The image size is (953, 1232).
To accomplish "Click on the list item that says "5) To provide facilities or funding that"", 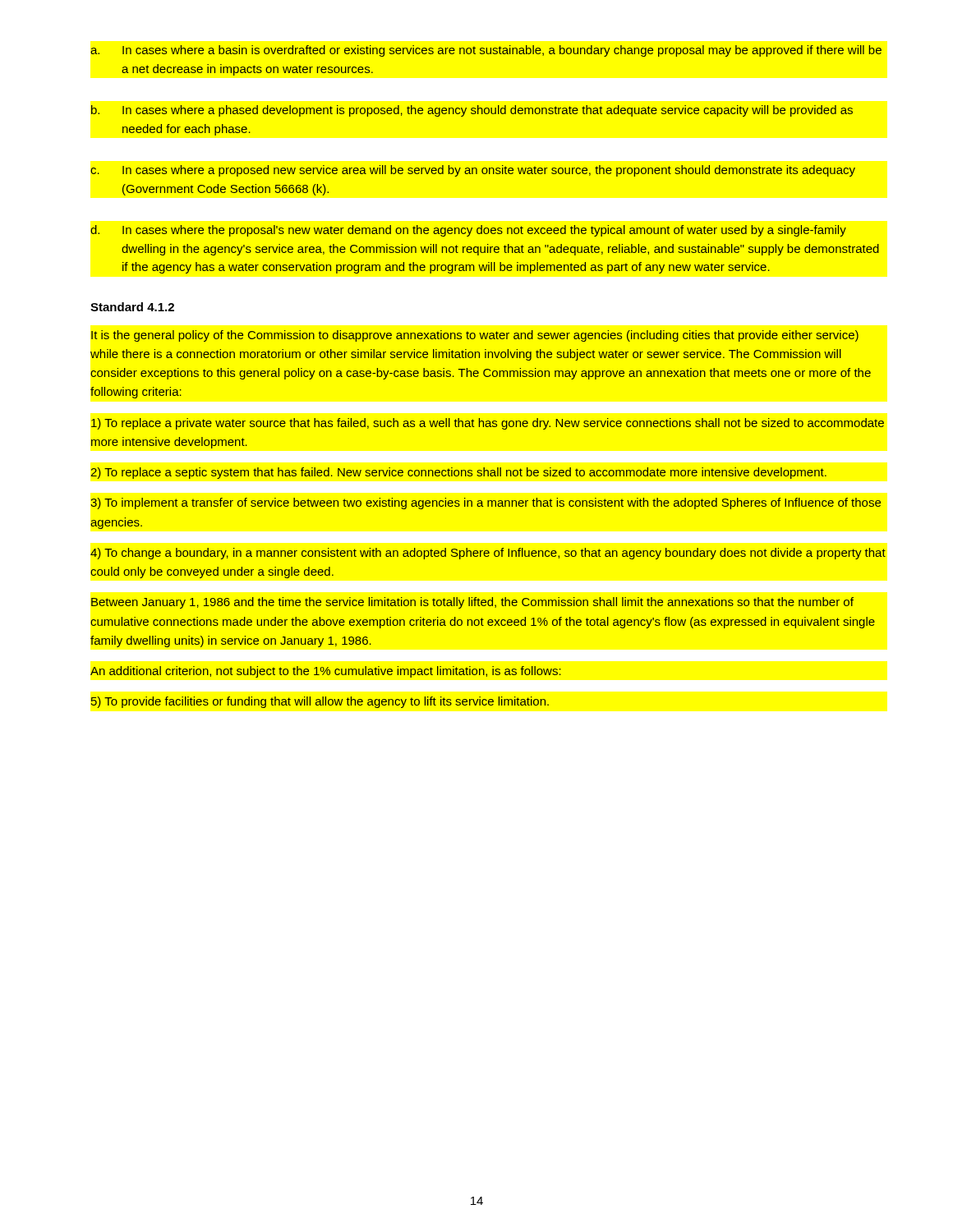I will click(x=320, y=701).
